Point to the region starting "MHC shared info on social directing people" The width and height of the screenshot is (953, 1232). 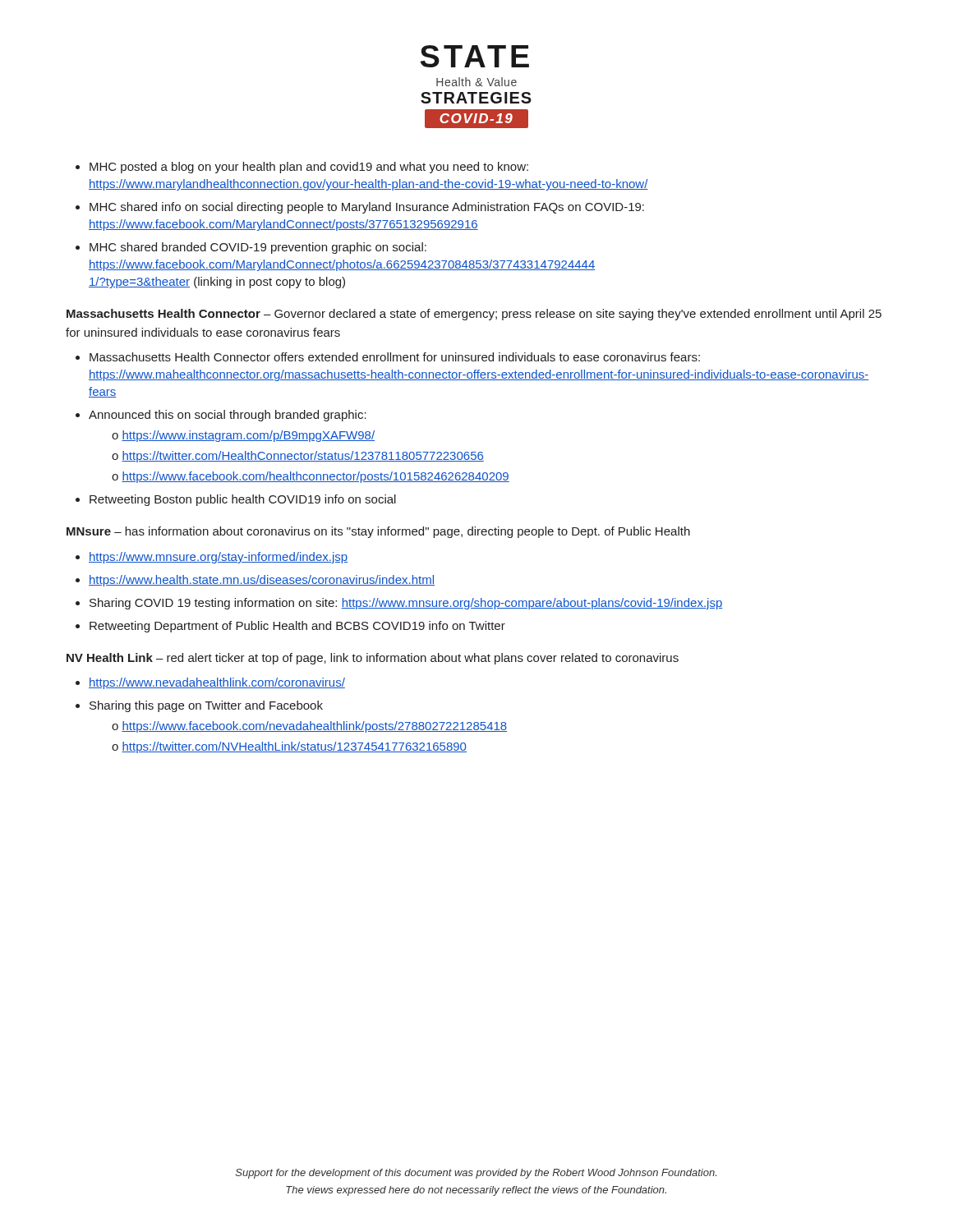click(367, 215)
